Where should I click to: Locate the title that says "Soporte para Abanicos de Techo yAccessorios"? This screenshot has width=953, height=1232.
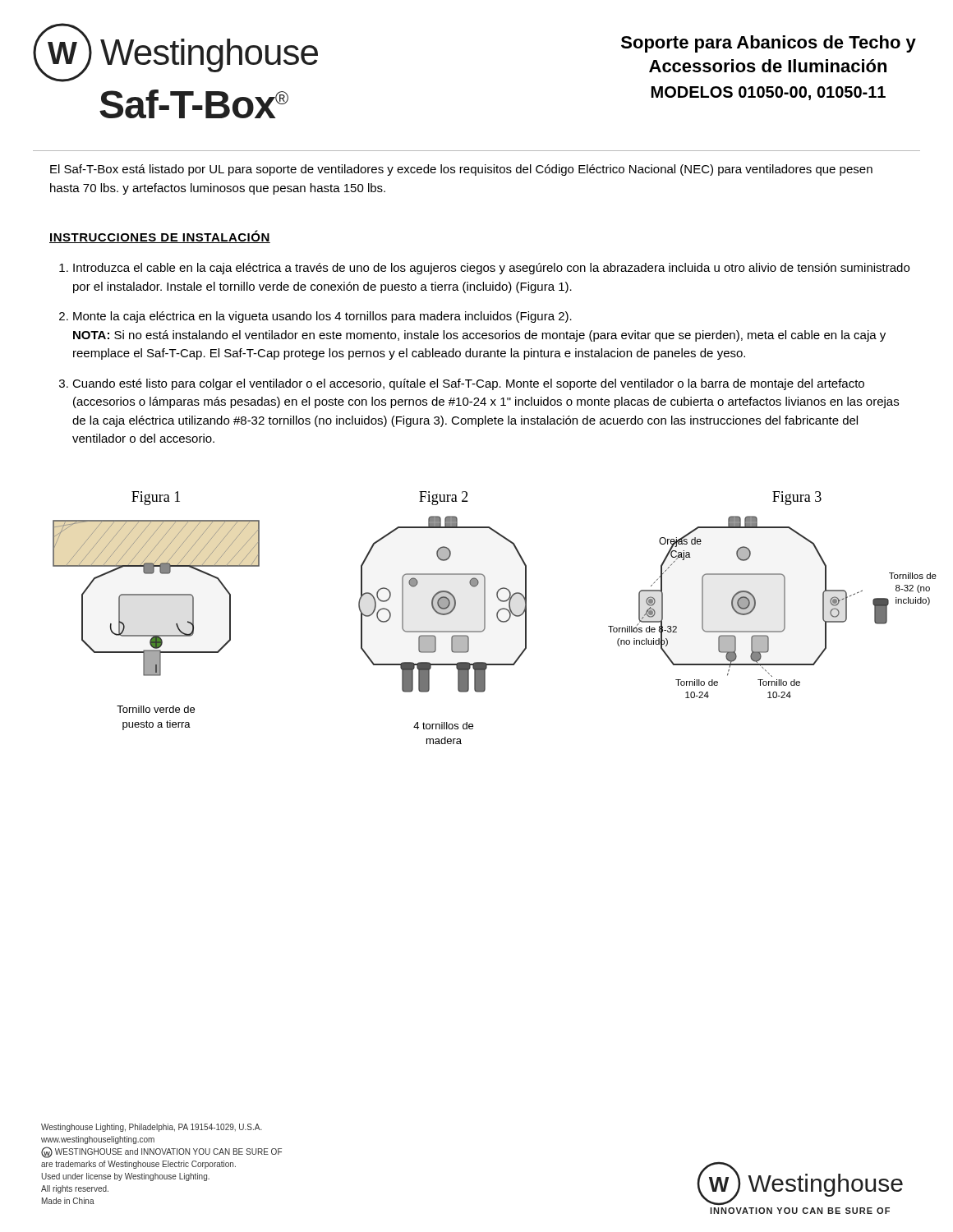(768, 67)
